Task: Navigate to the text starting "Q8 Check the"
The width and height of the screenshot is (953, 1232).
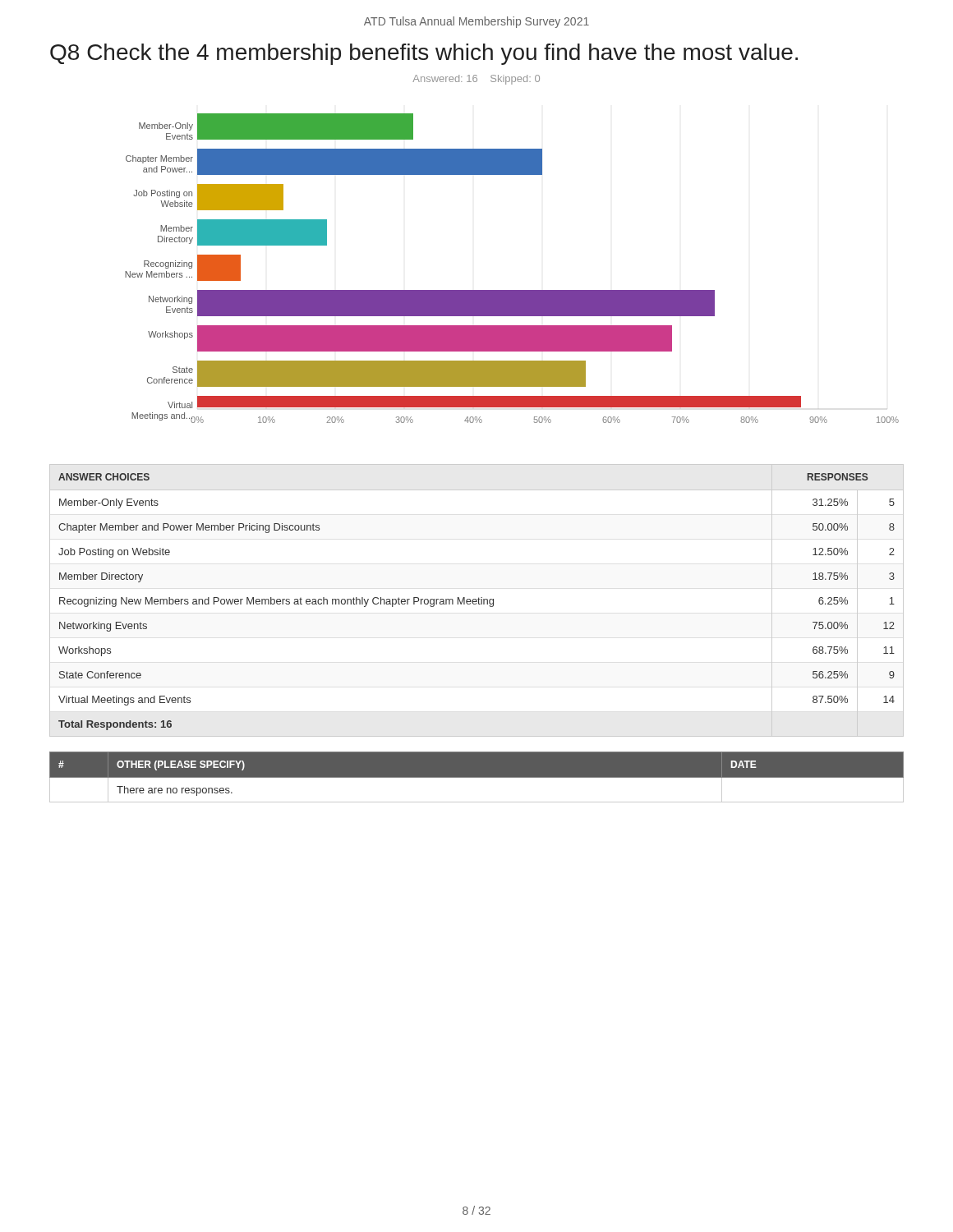Action: click(425, 52)
